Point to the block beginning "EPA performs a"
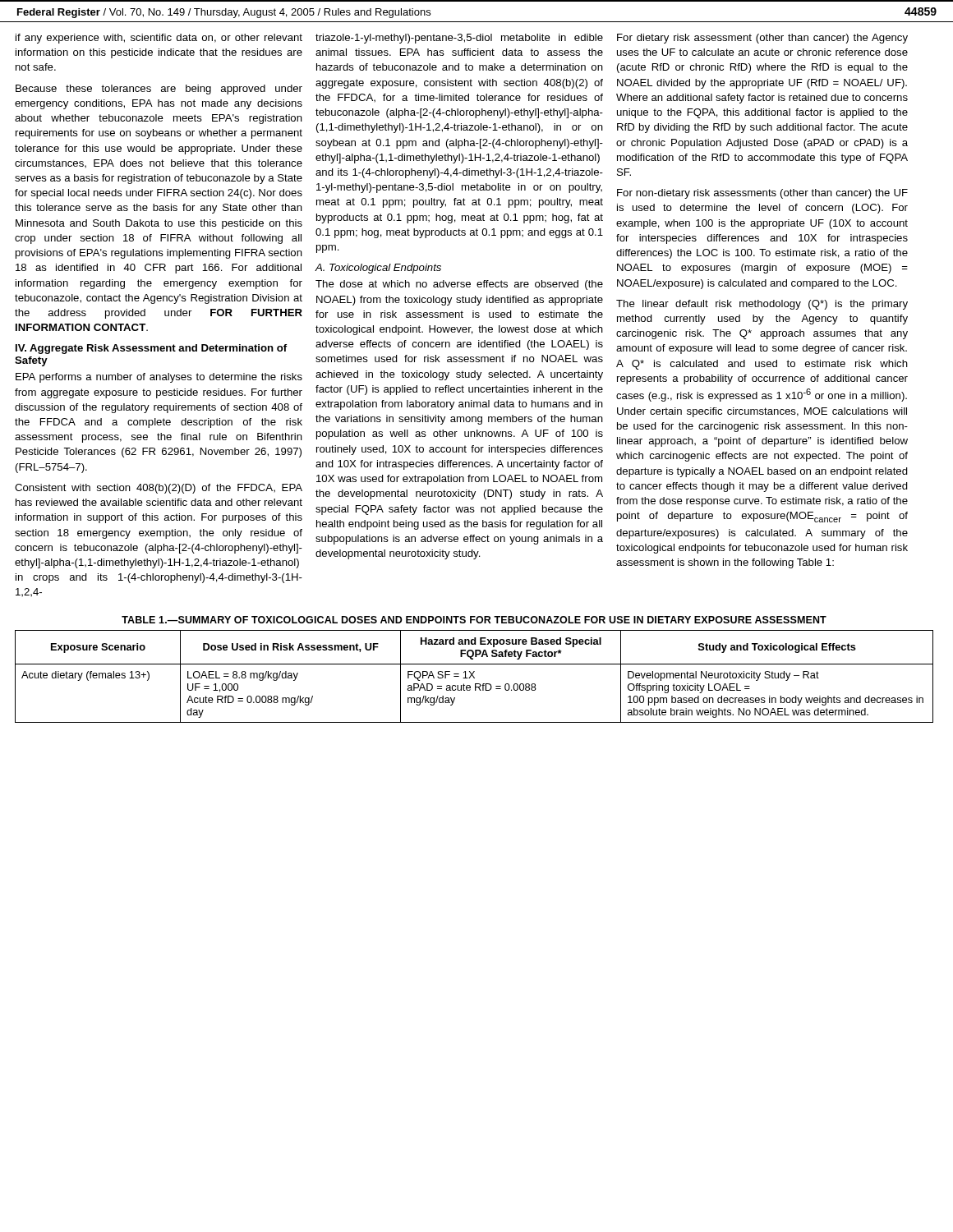 tap(159, 485)
